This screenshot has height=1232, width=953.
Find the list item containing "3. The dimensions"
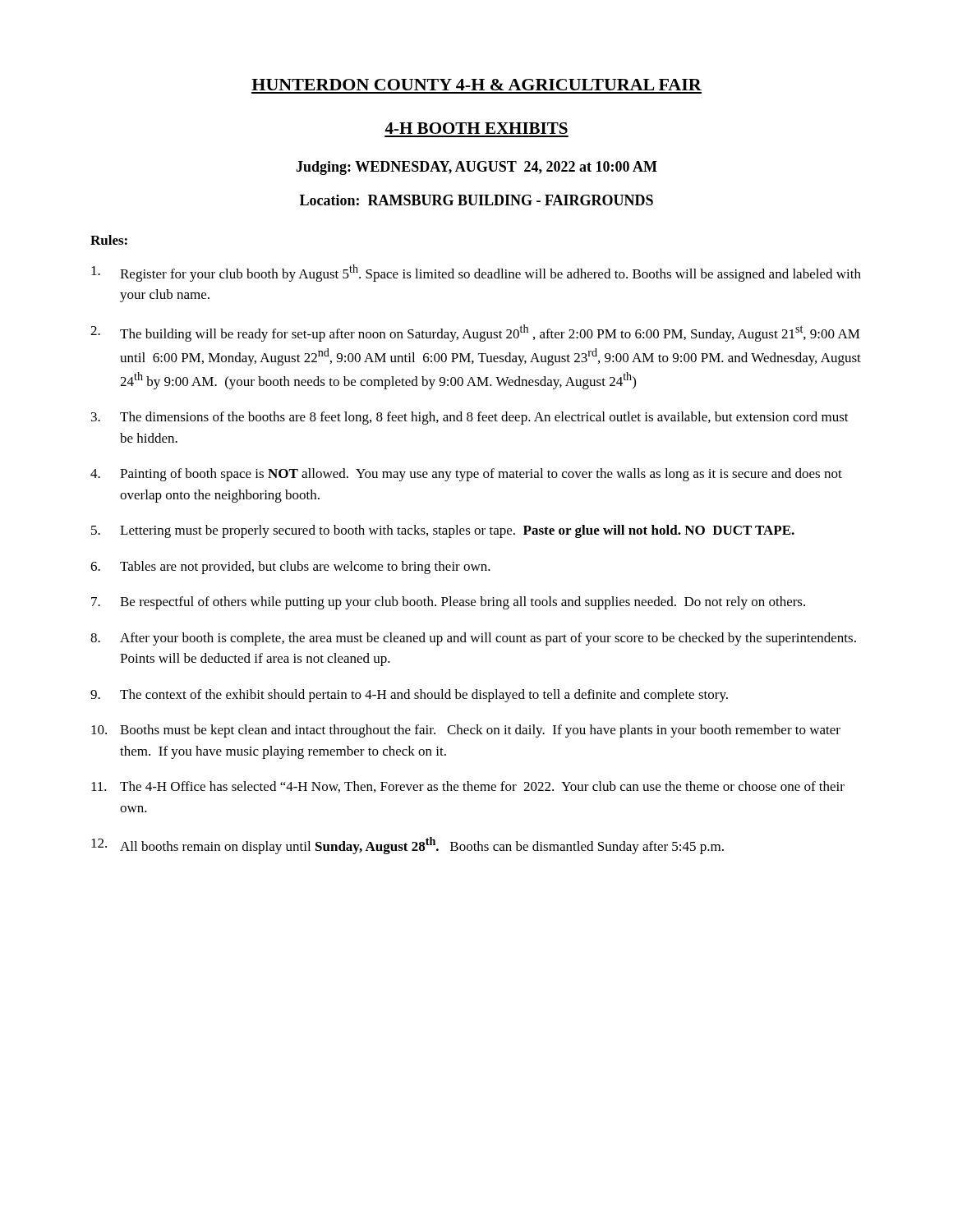[x=476, y=428]
